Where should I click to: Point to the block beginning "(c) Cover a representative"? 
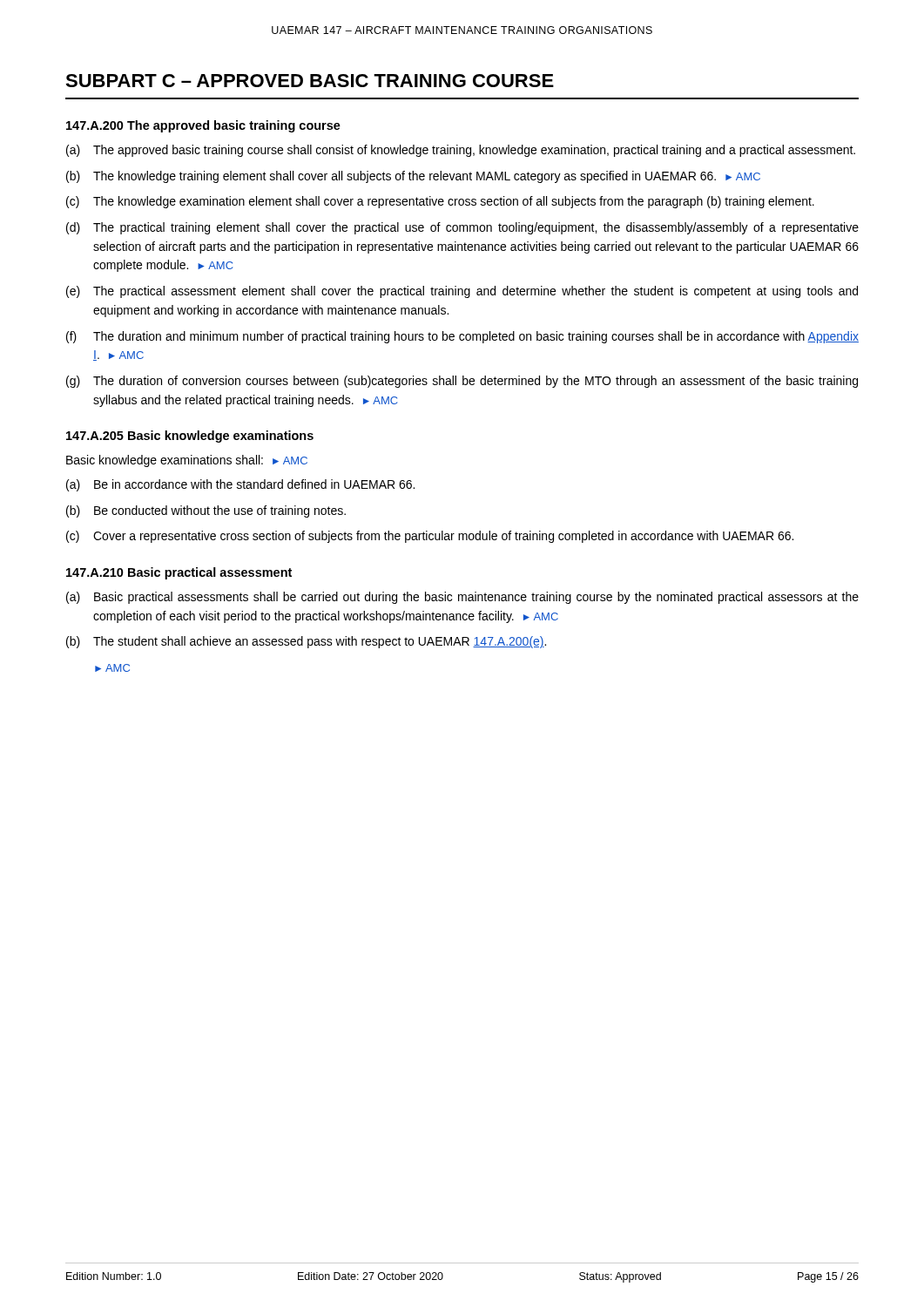(462, 537)
